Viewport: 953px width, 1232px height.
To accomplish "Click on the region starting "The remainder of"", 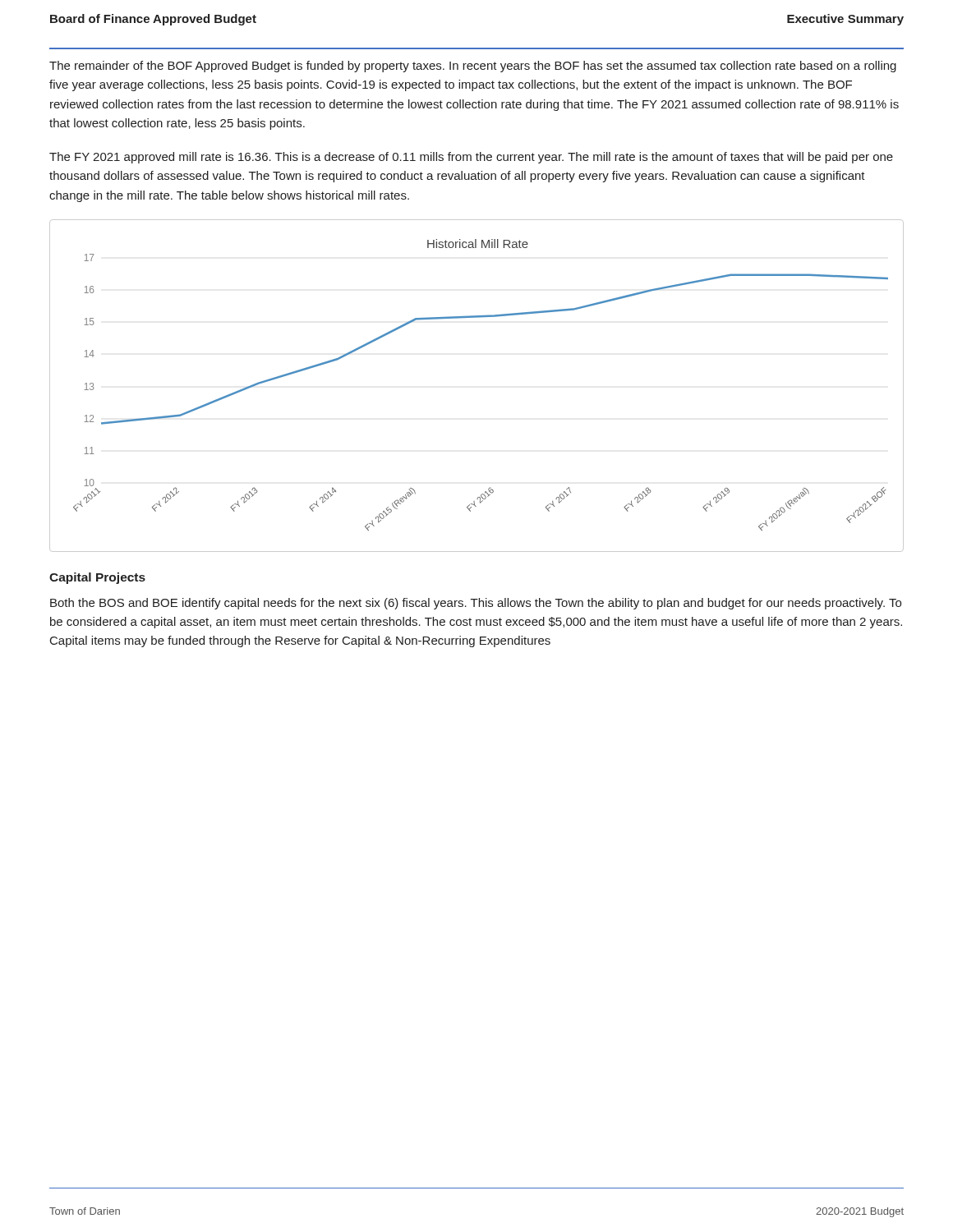I will [x=474, y=94].
